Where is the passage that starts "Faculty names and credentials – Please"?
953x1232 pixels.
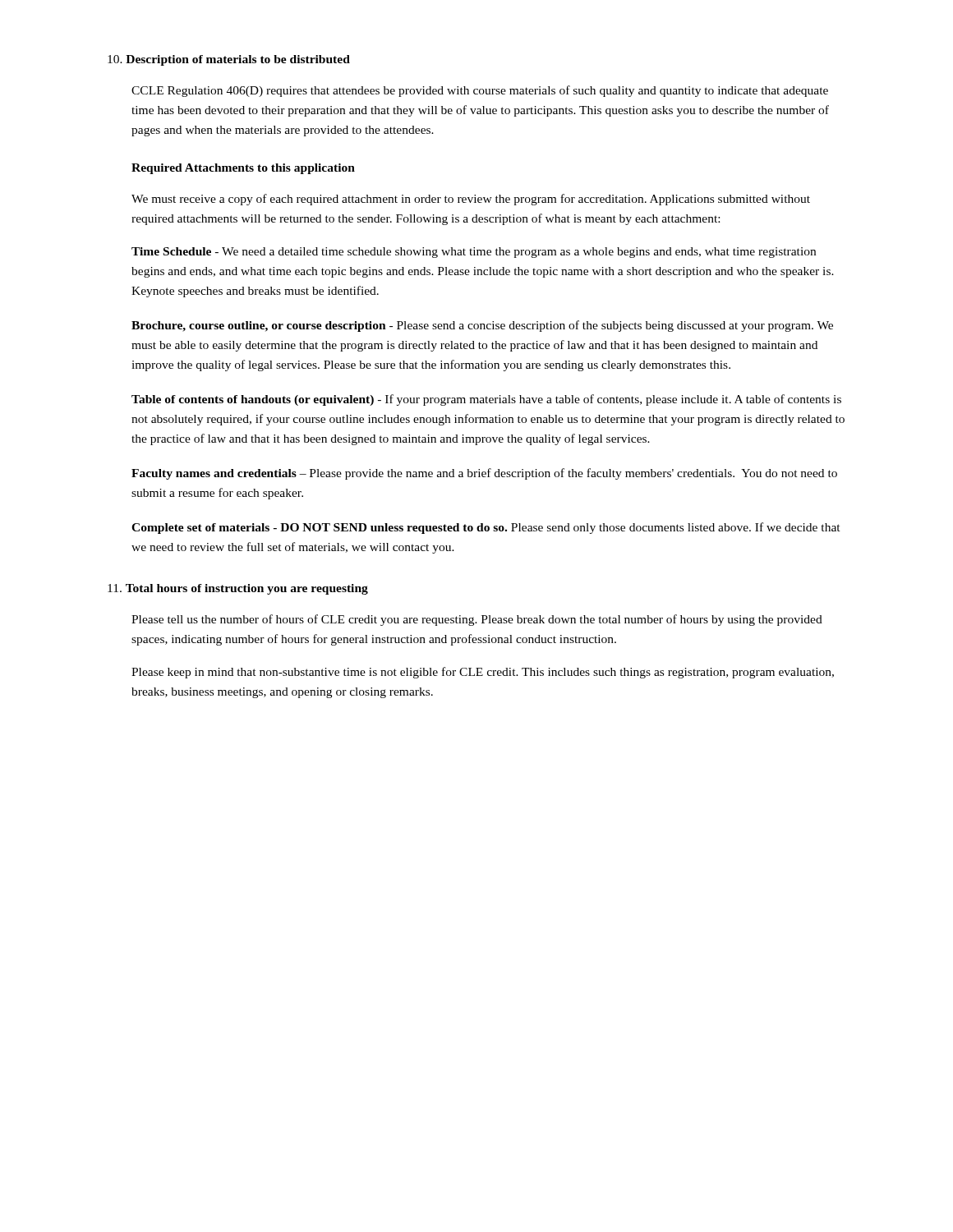pos(485,483)
